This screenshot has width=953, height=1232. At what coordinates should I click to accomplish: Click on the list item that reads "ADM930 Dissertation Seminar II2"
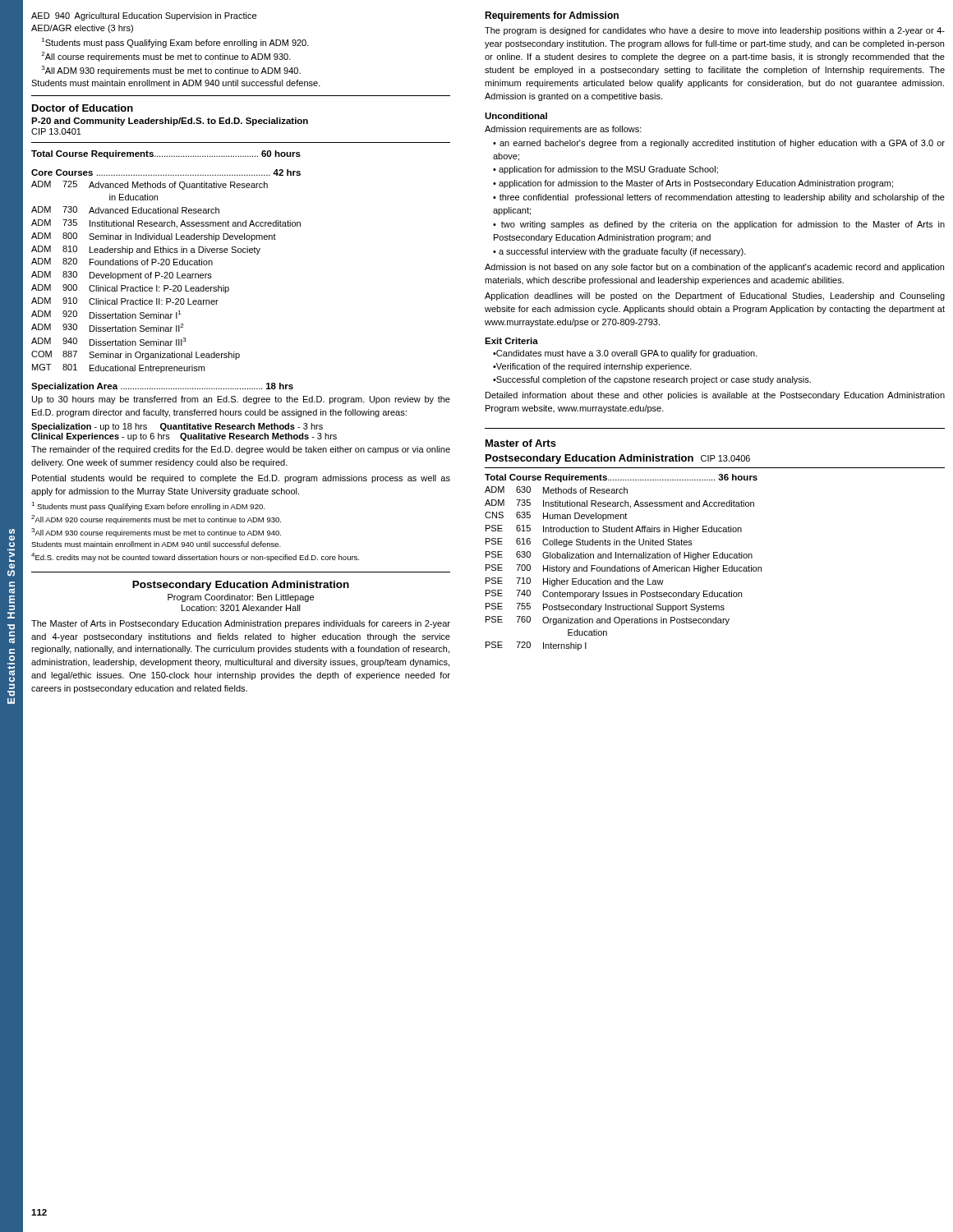107,328
